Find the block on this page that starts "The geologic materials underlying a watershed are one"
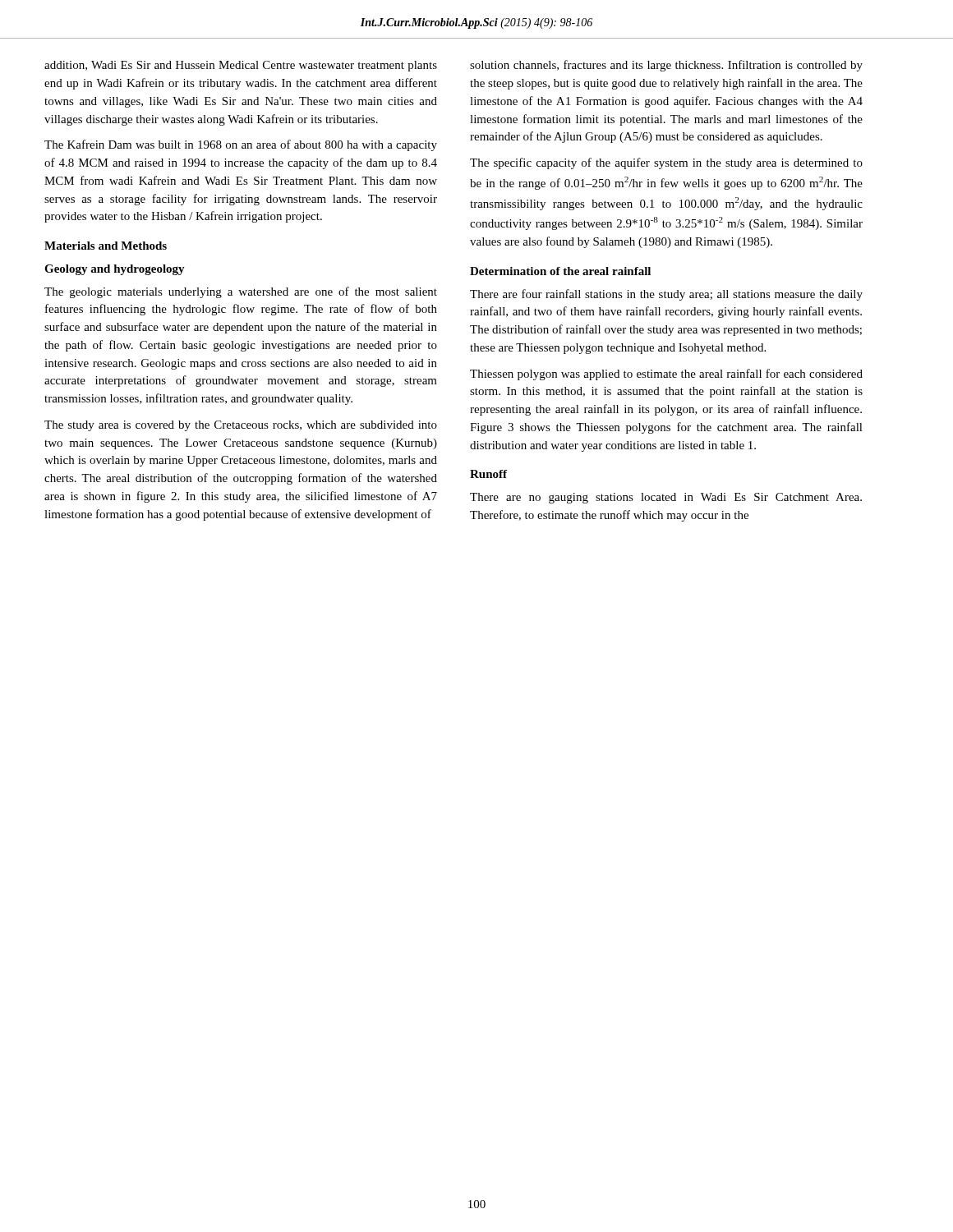 [x=241, y=345]
